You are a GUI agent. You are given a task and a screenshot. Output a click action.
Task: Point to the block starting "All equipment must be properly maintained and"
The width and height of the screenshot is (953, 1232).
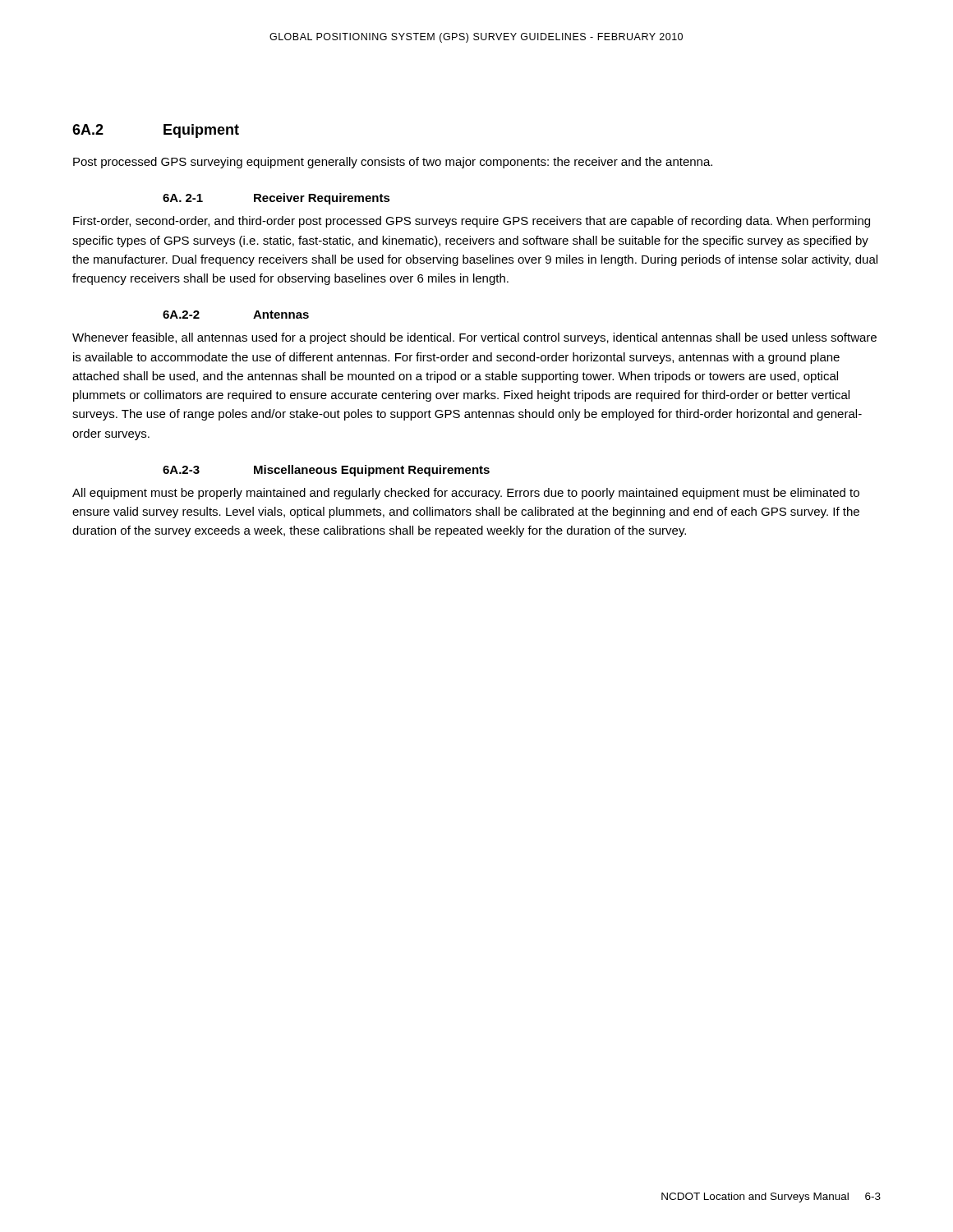coord(466,511)
